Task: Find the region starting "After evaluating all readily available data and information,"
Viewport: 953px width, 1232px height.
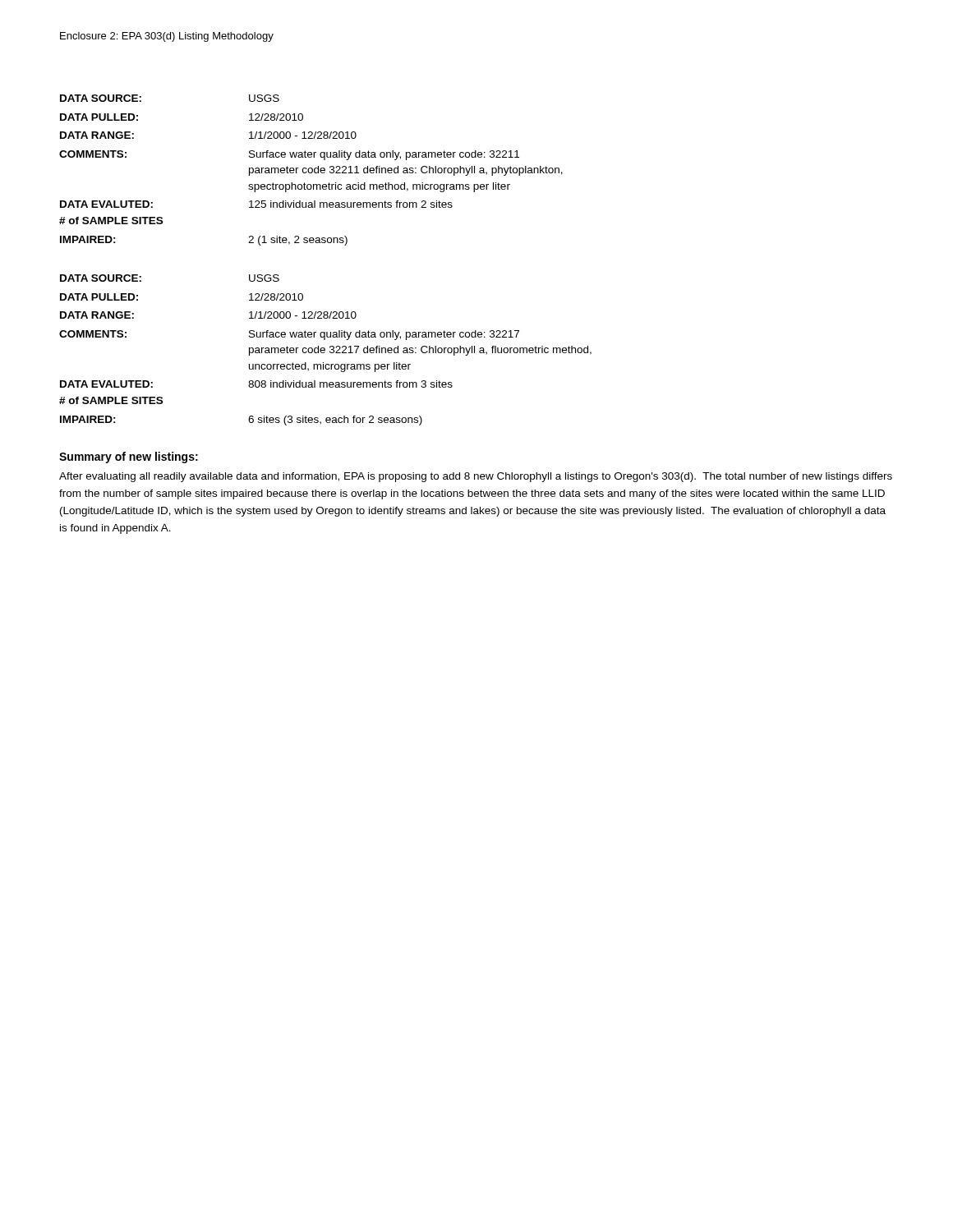Action: [x=476, y=502]
